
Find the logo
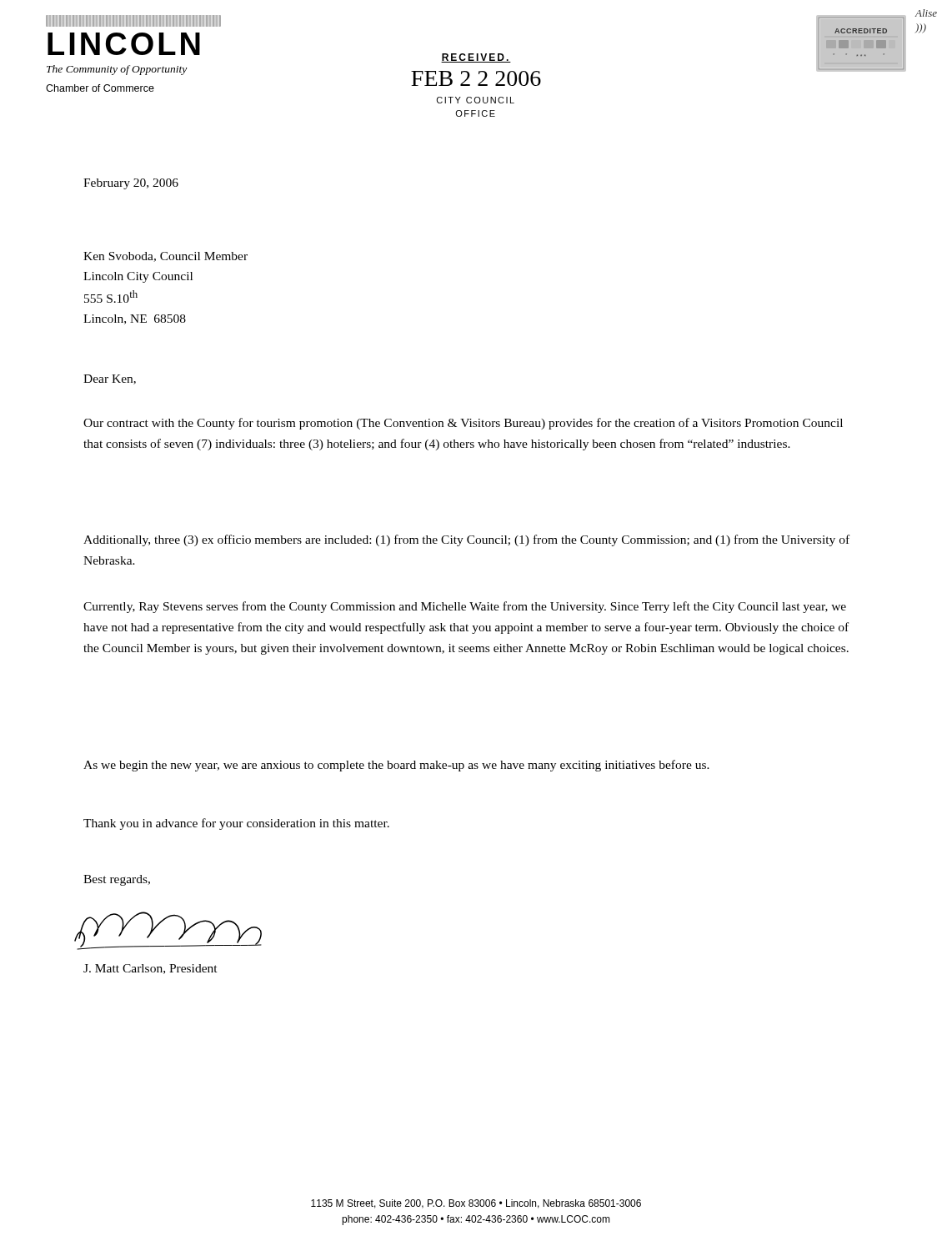point(861,43)
